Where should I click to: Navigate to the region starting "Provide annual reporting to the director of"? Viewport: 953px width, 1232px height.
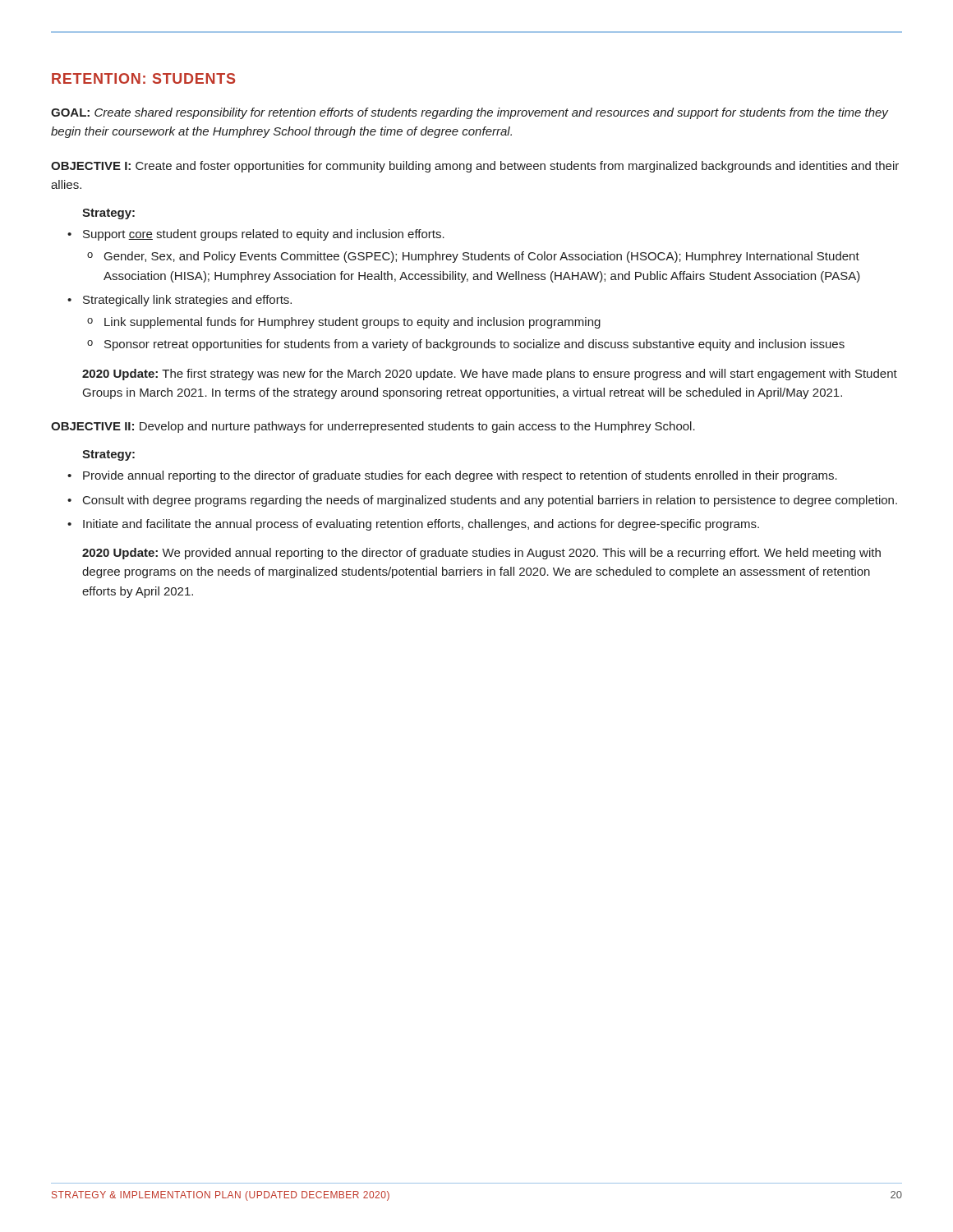click(460, 475)
